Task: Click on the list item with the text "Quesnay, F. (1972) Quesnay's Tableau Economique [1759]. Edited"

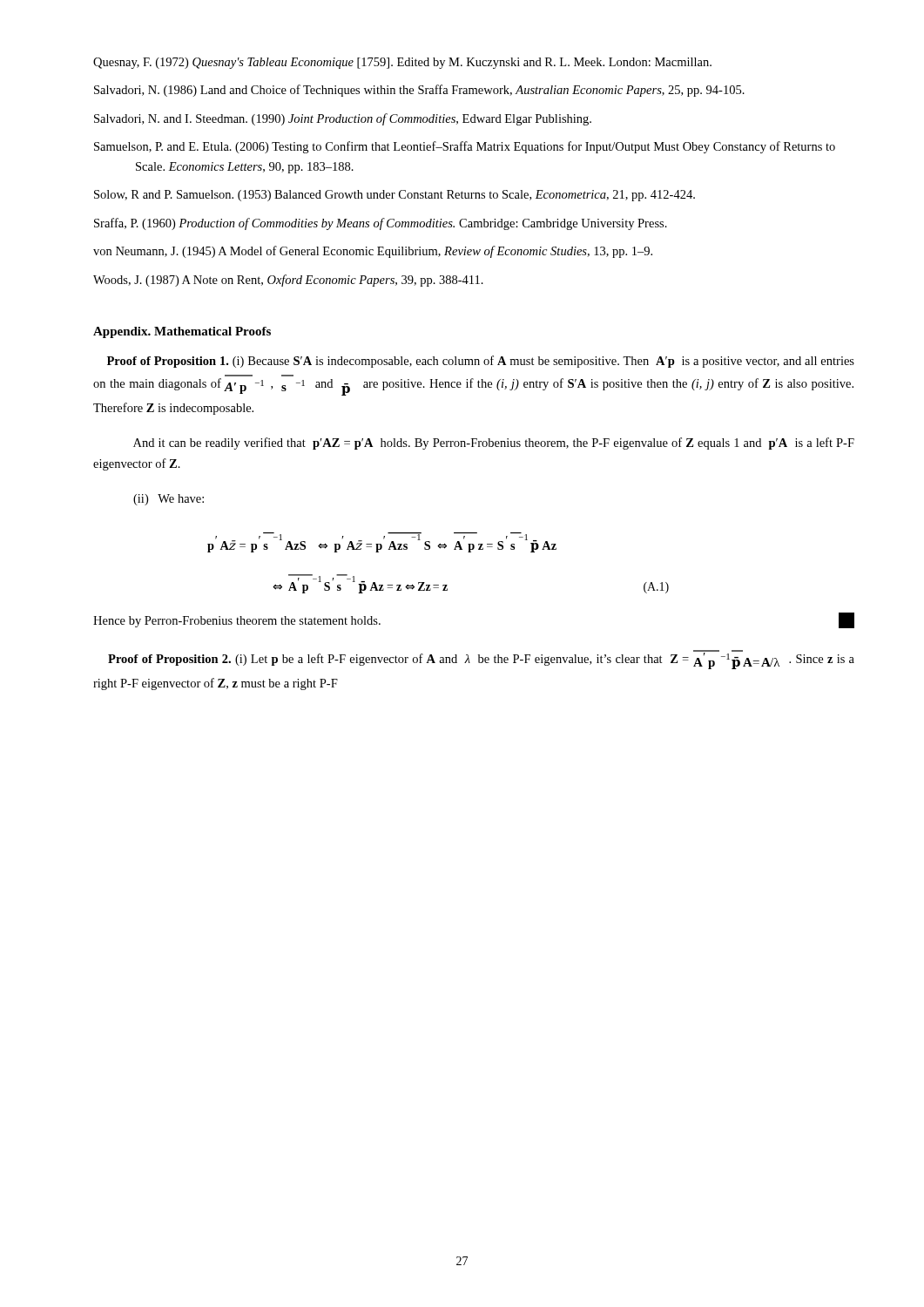Action: point(403,62)
